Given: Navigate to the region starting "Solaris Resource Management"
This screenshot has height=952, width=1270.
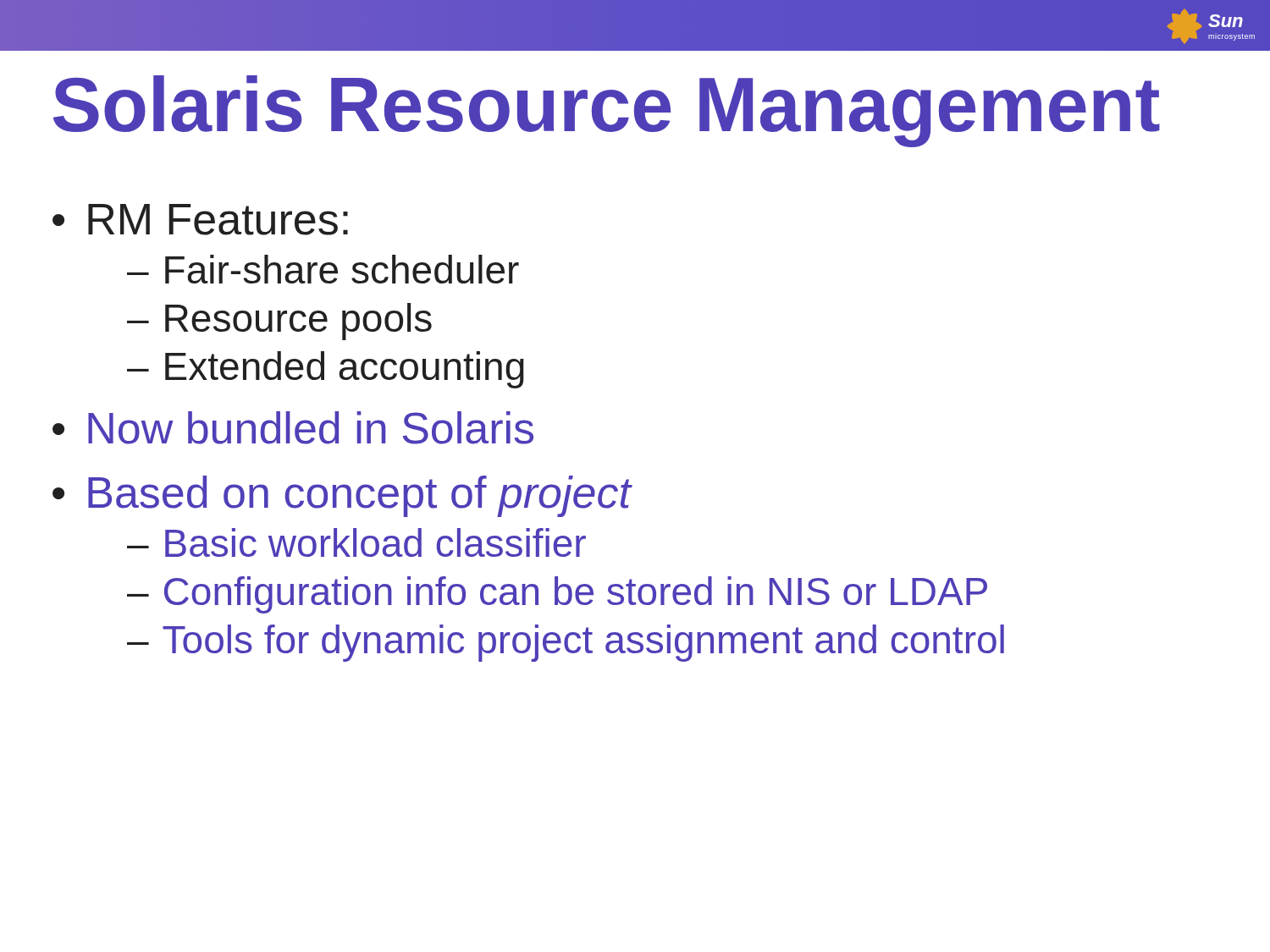Looking at the screenshot, I should click(635, 105).
